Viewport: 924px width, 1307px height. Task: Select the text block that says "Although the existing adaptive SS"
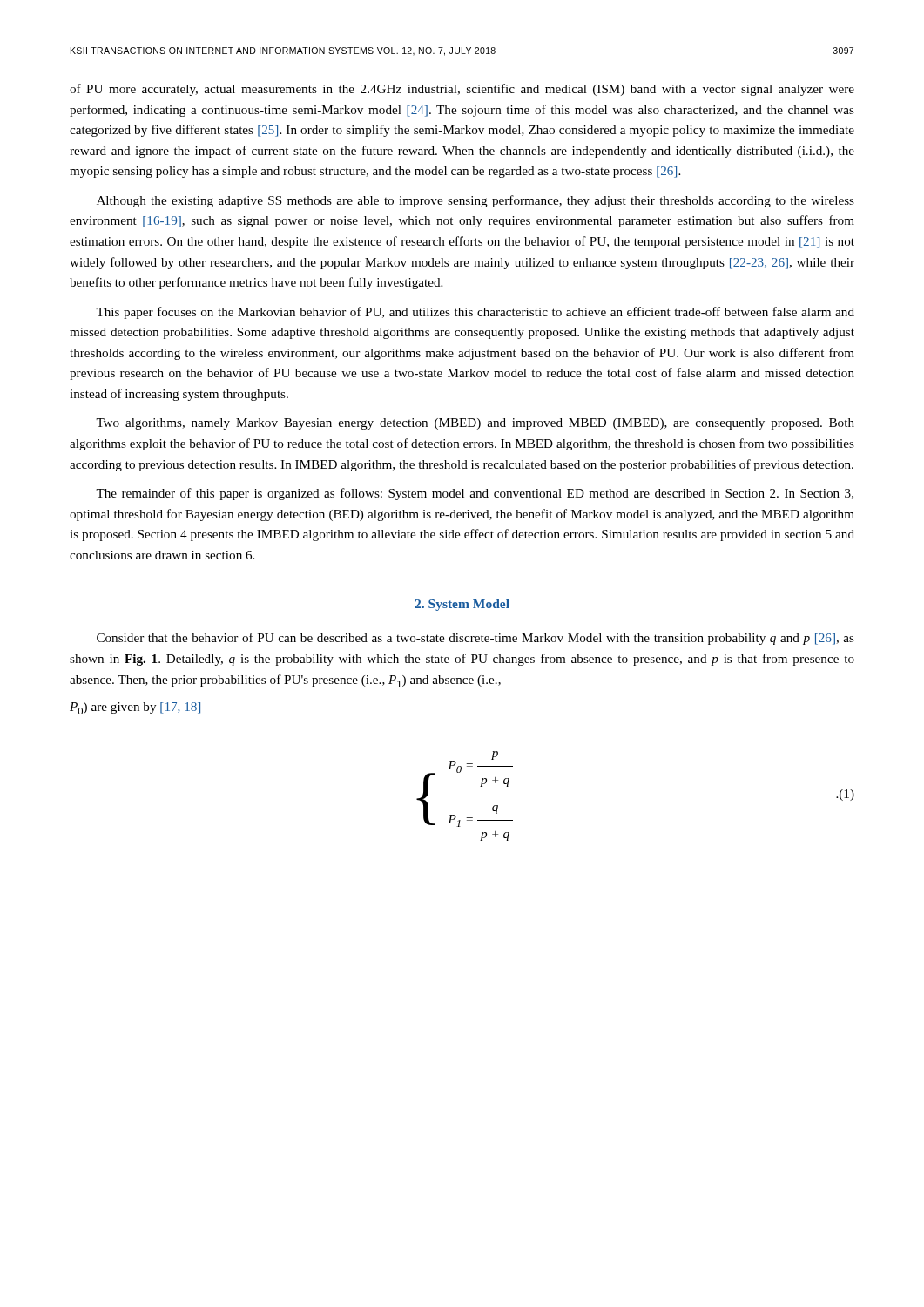(462, 241)
